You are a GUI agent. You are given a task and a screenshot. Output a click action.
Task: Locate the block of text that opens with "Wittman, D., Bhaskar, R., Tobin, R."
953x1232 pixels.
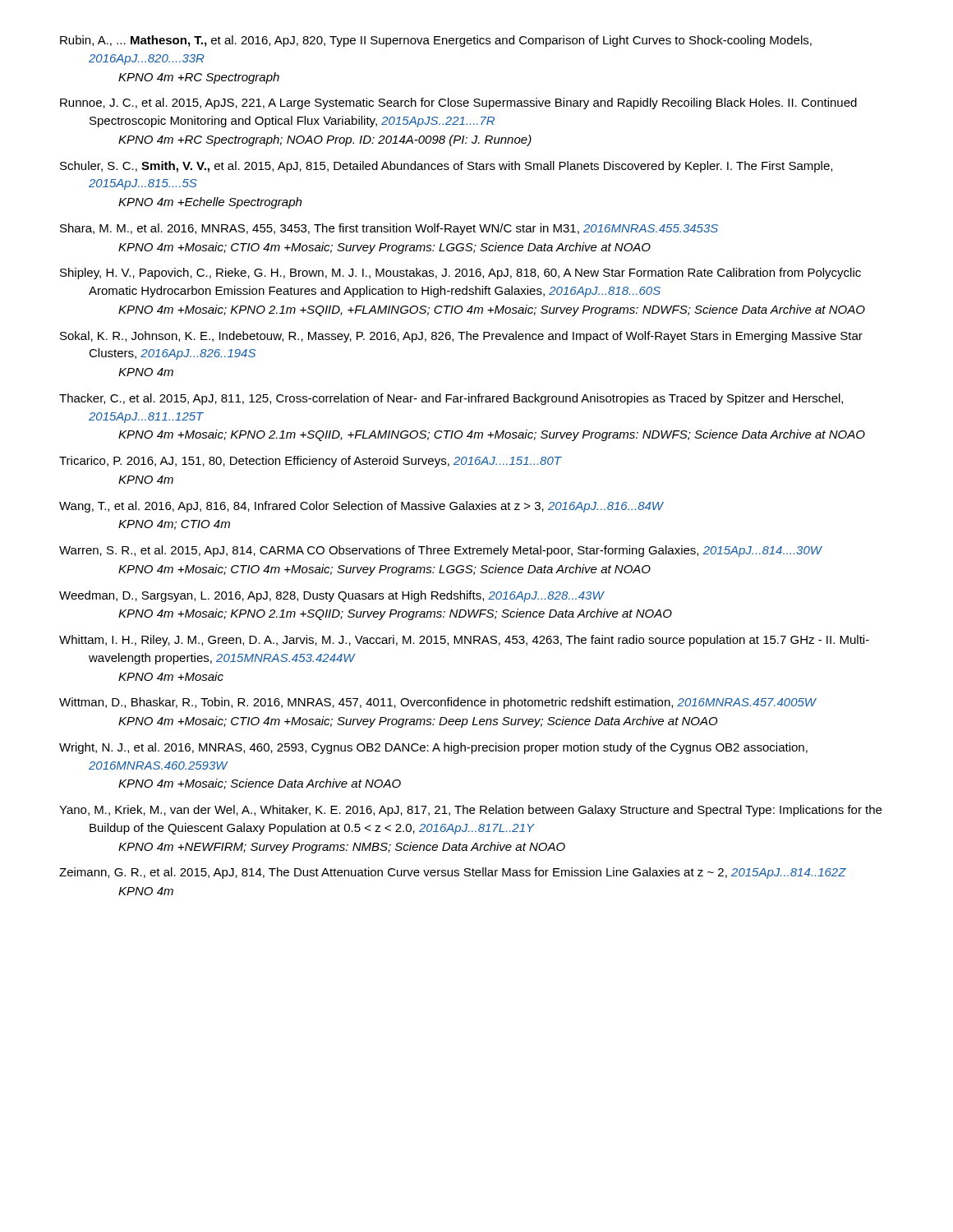[x=476, y=713]
